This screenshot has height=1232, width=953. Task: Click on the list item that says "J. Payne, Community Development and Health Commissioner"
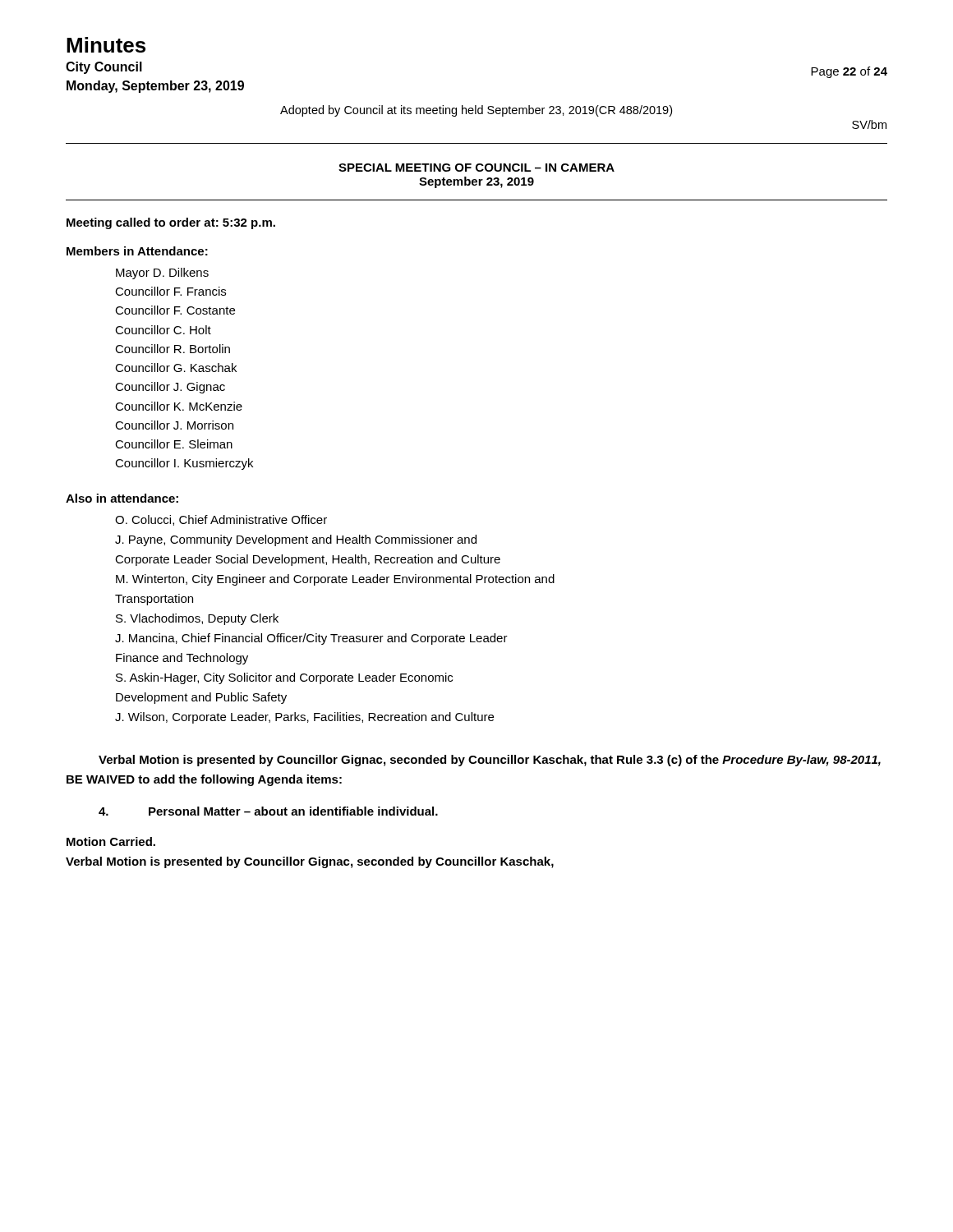point(501,549)
